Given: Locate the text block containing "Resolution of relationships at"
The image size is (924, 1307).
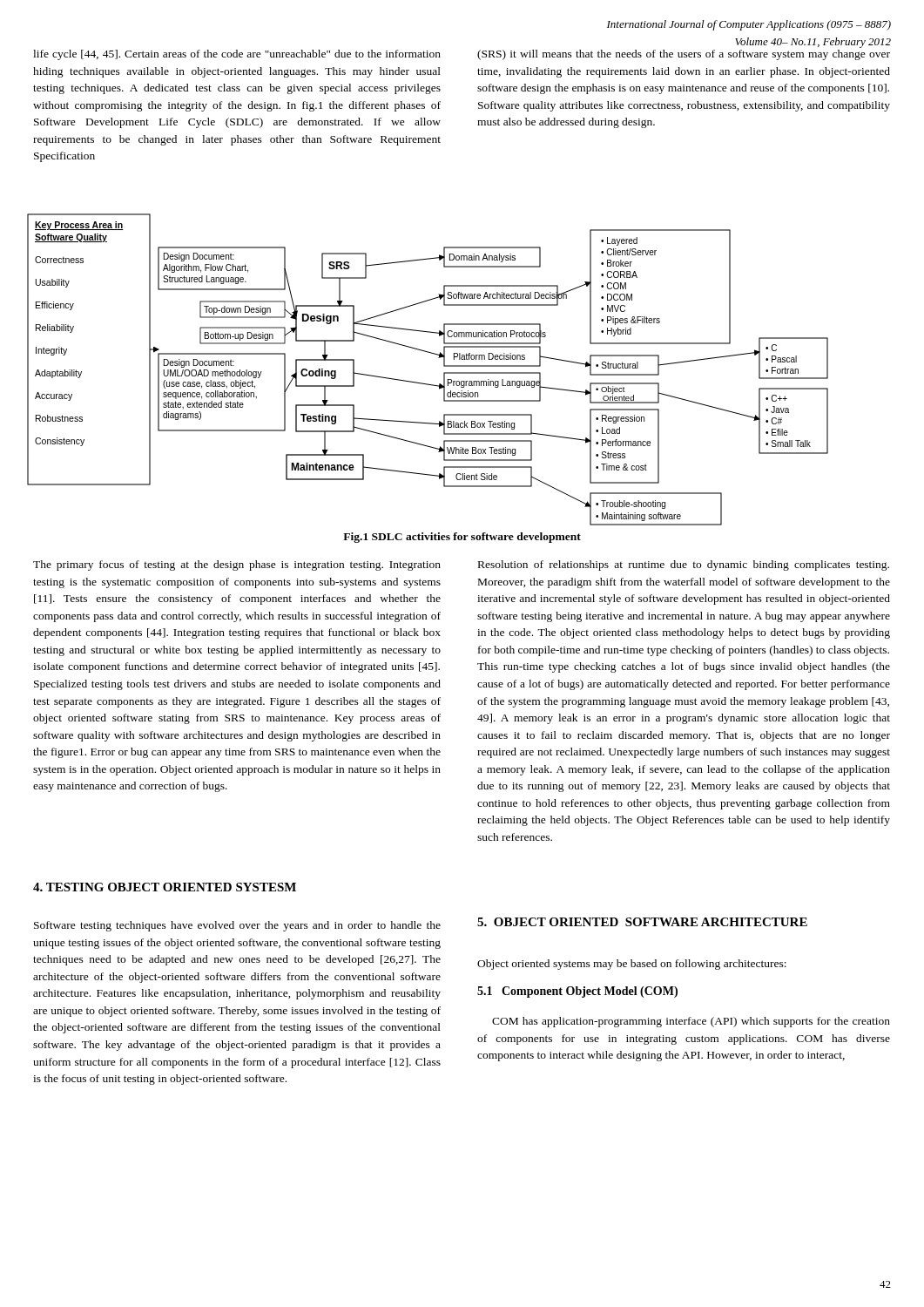Looking at the screenshot, I should point(684,701).
